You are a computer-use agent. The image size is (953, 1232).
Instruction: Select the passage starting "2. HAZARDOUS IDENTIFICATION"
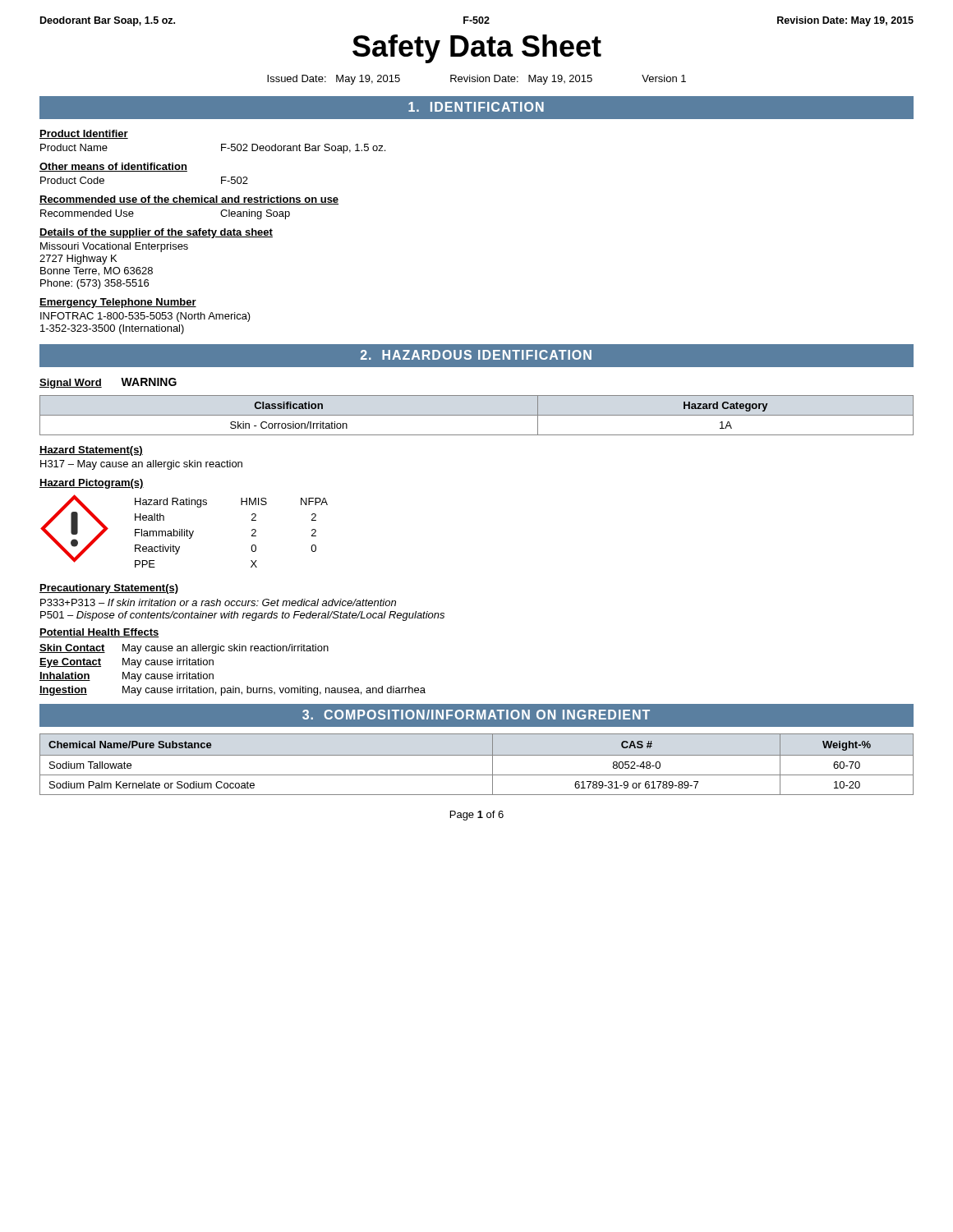(476, 355)
